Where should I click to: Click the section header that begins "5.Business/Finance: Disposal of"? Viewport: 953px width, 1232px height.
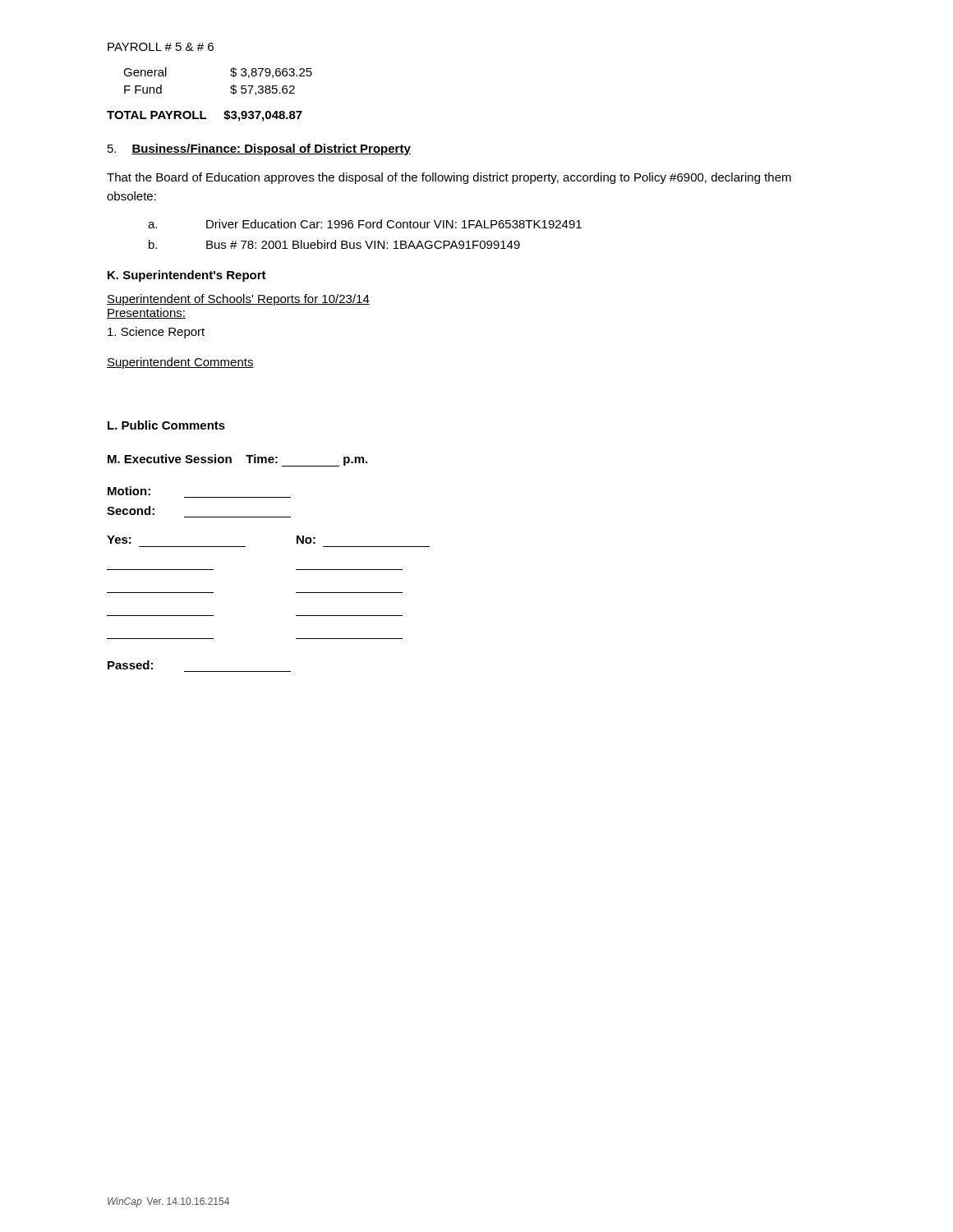coord(259,148)
